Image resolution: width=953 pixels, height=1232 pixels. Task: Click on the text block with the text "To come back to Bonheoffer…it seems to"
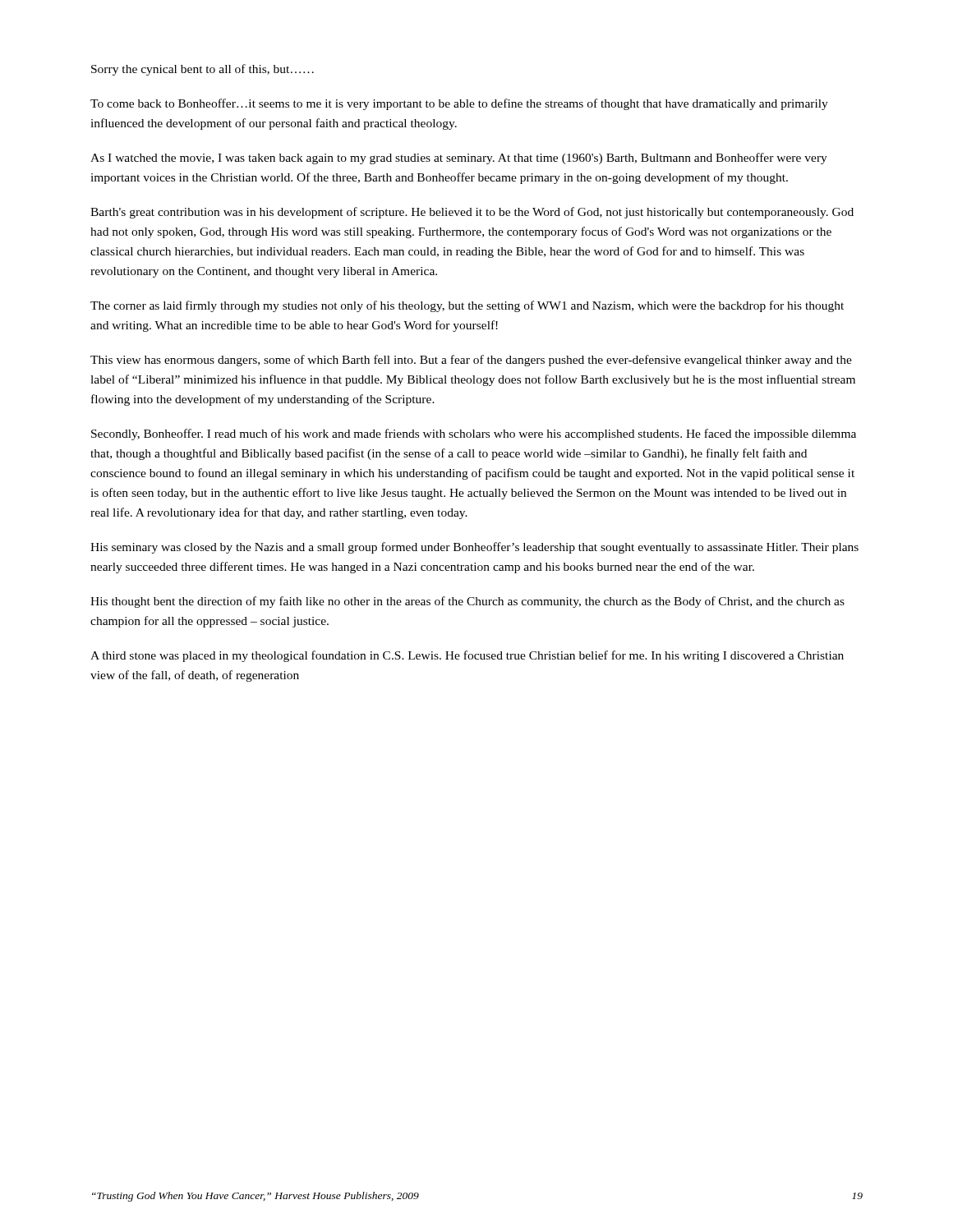[459, 113]
